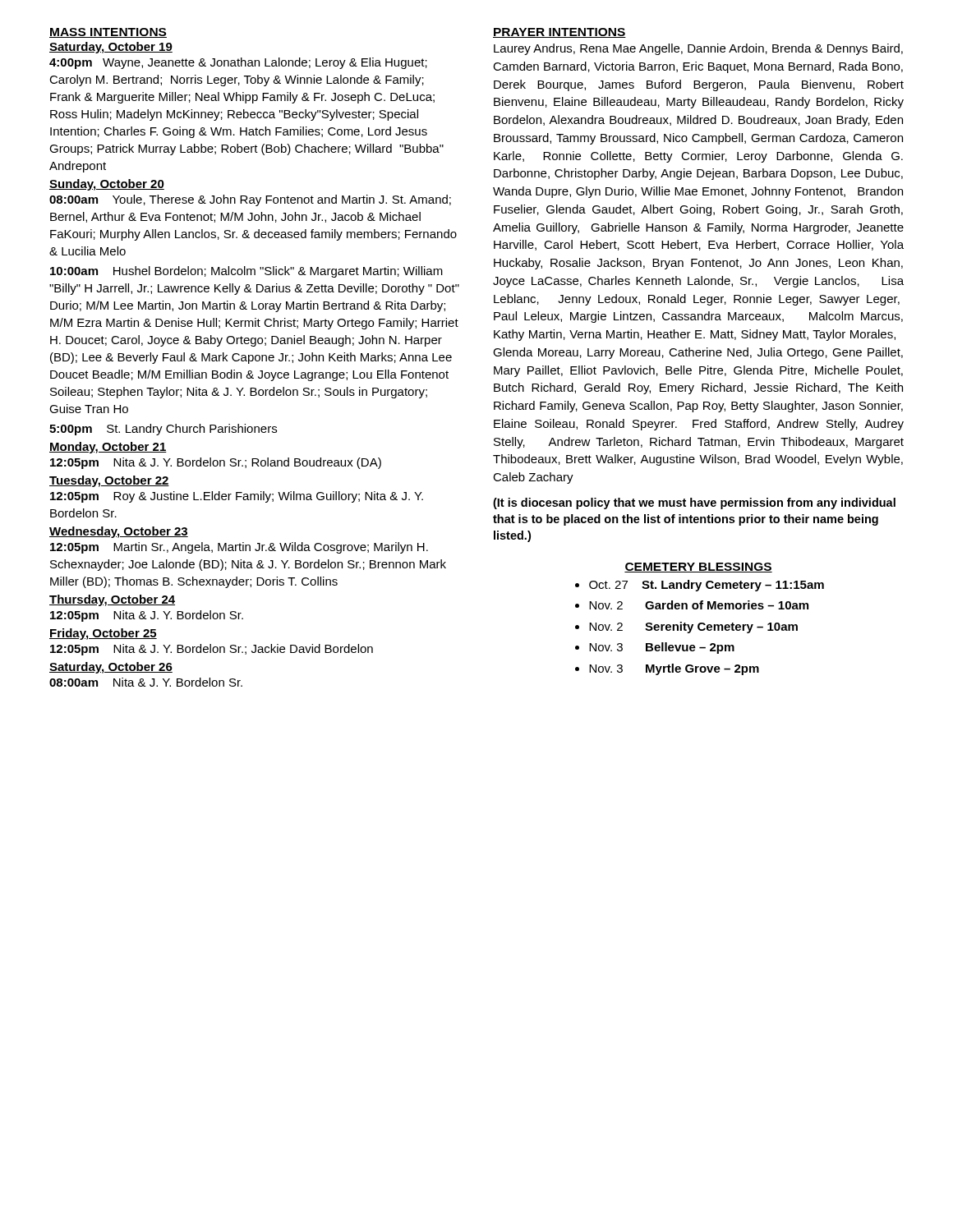Select the passage starting "CEMETERY BLESSINGS"
Screen dimensions: 1232x953
(x=698, y=566)
